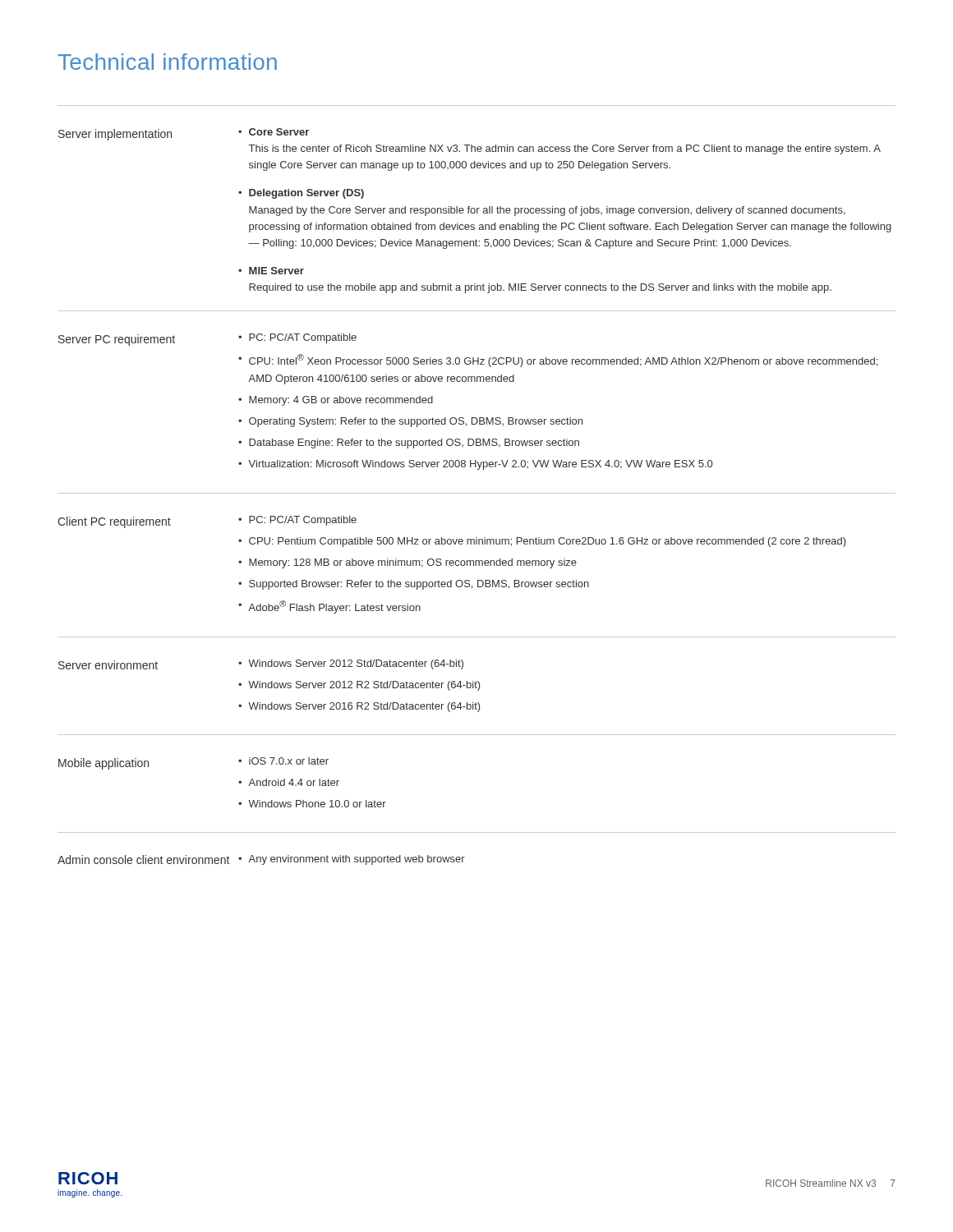
Task: Locate the passage starting "Admin console client environment"
Action: (143, 860)
